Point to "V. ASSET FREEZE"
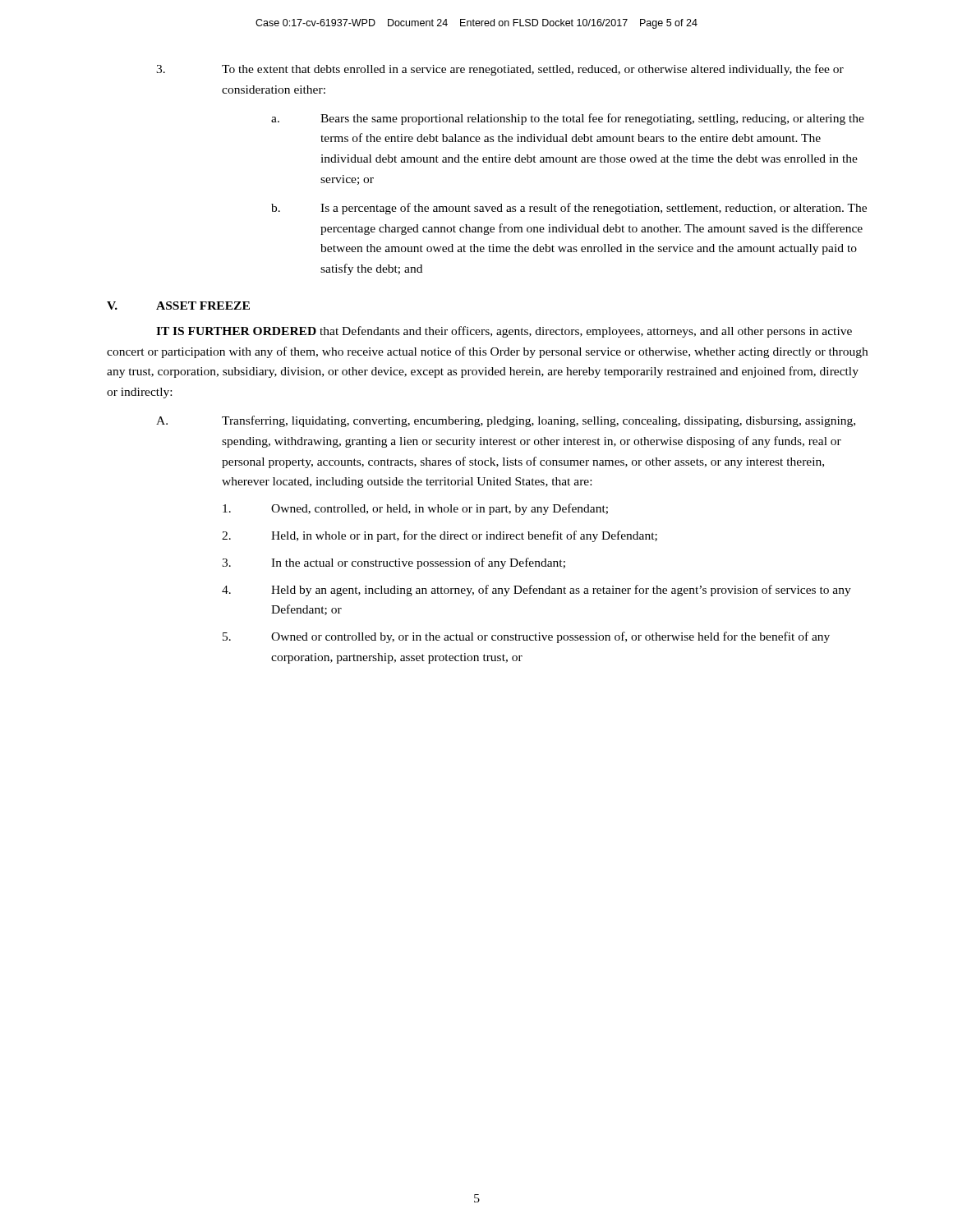 click(179, 306)
